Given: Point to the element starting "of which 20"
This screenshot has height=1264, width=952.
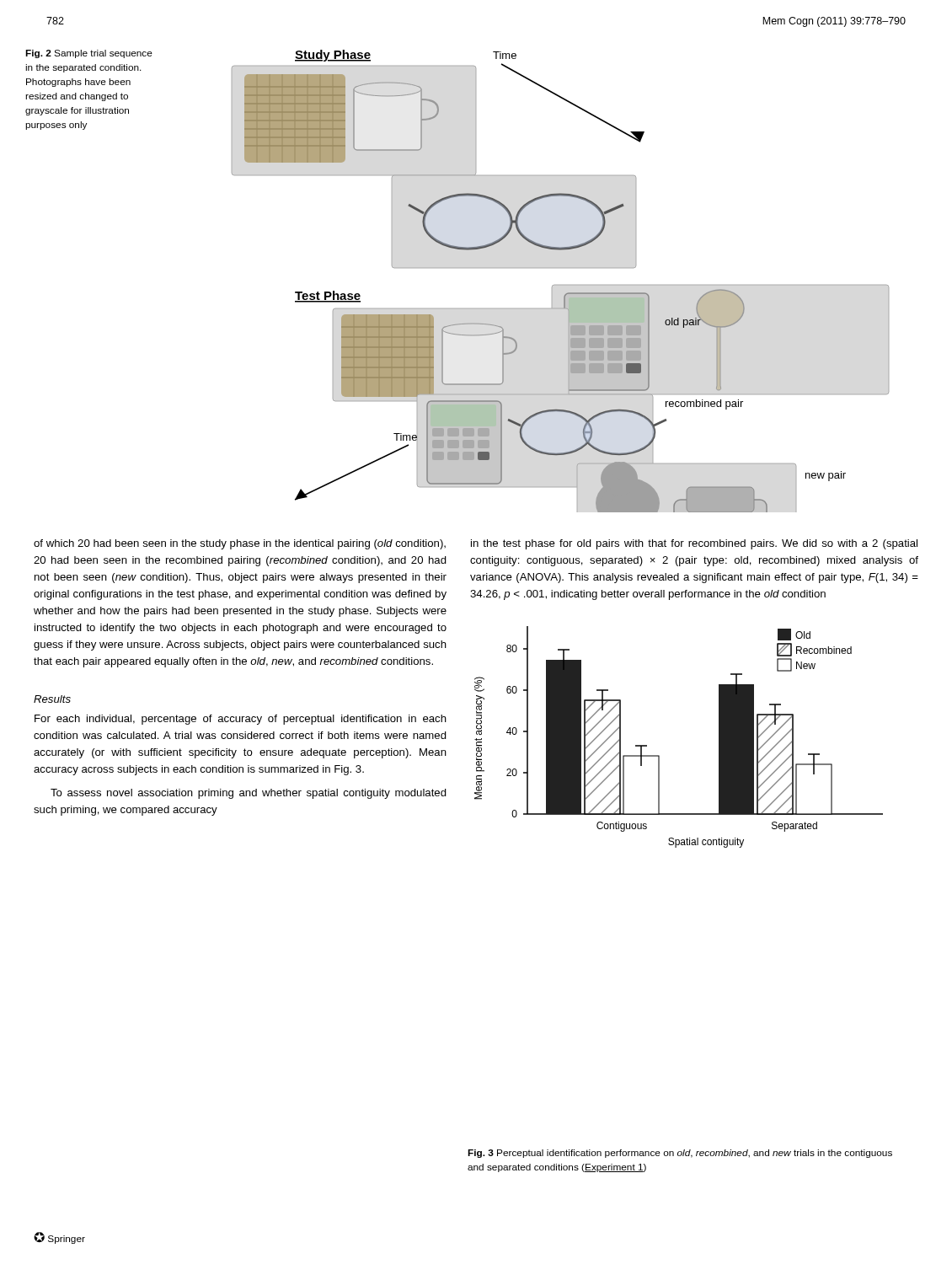Looking at the screenshot, I should coord(240,602).
